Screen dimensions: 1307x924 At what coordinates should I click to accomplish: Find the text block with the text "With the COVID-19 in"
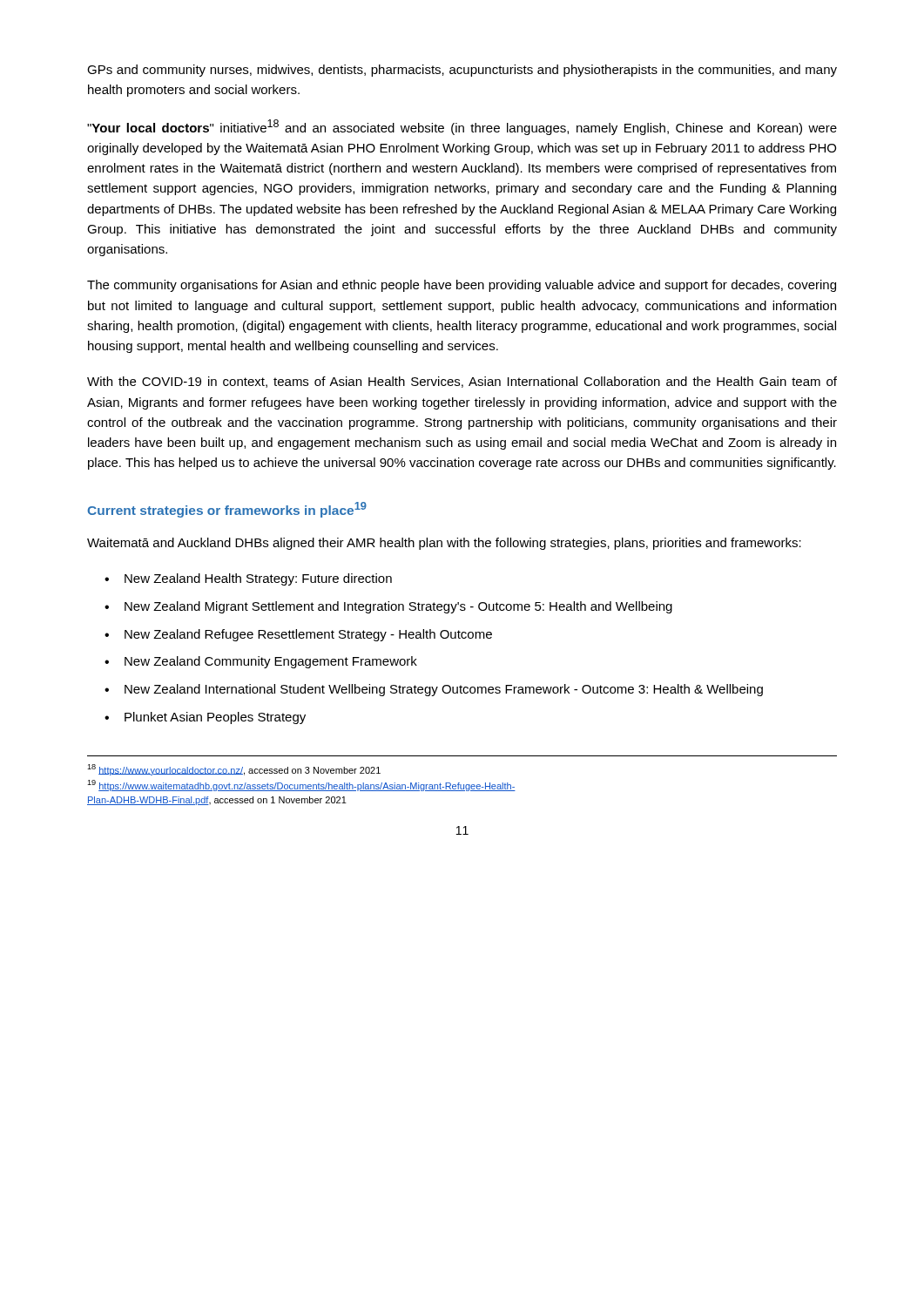tap(462, 422)
